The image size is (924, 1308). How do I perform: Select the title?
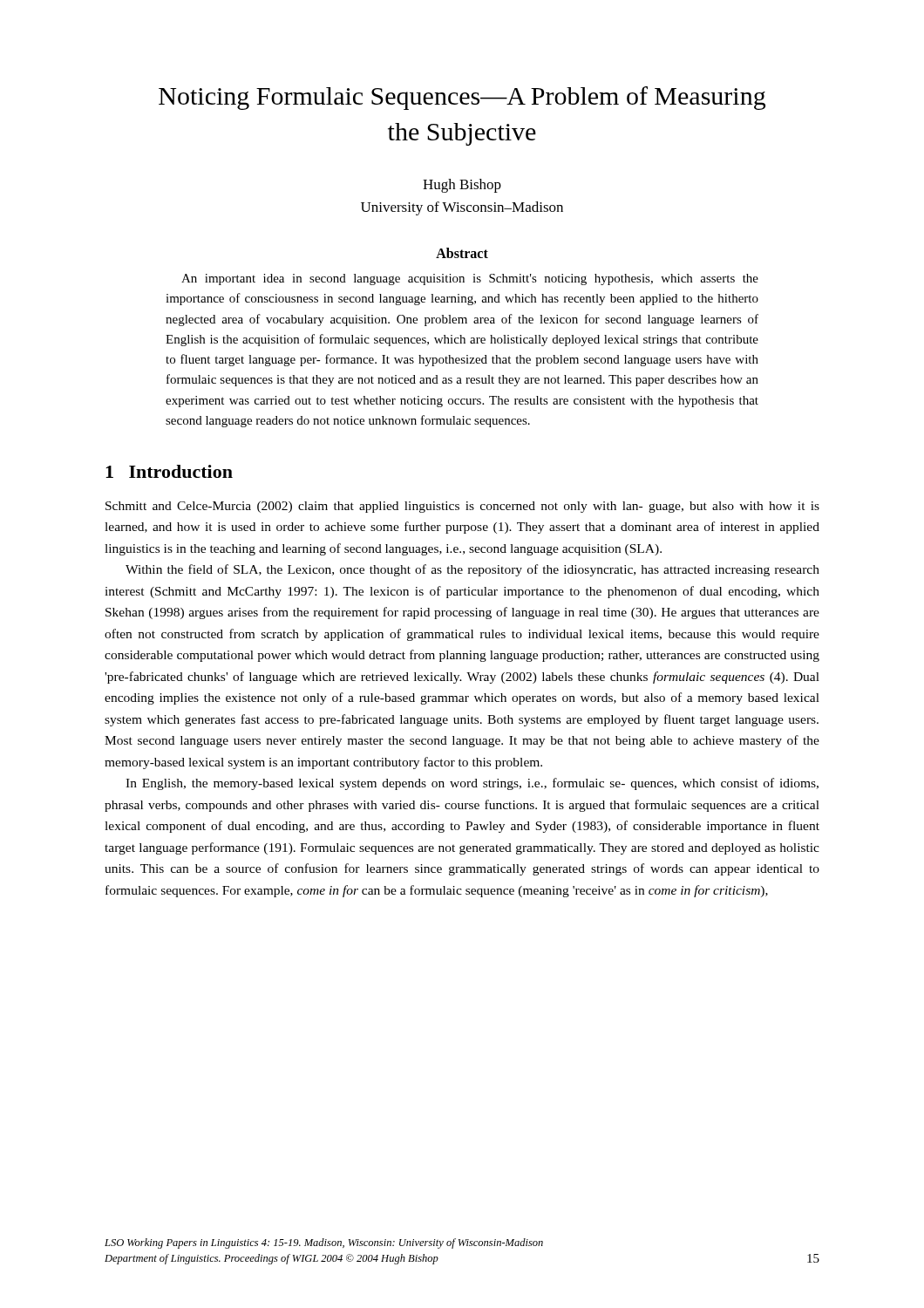(462, 114)
